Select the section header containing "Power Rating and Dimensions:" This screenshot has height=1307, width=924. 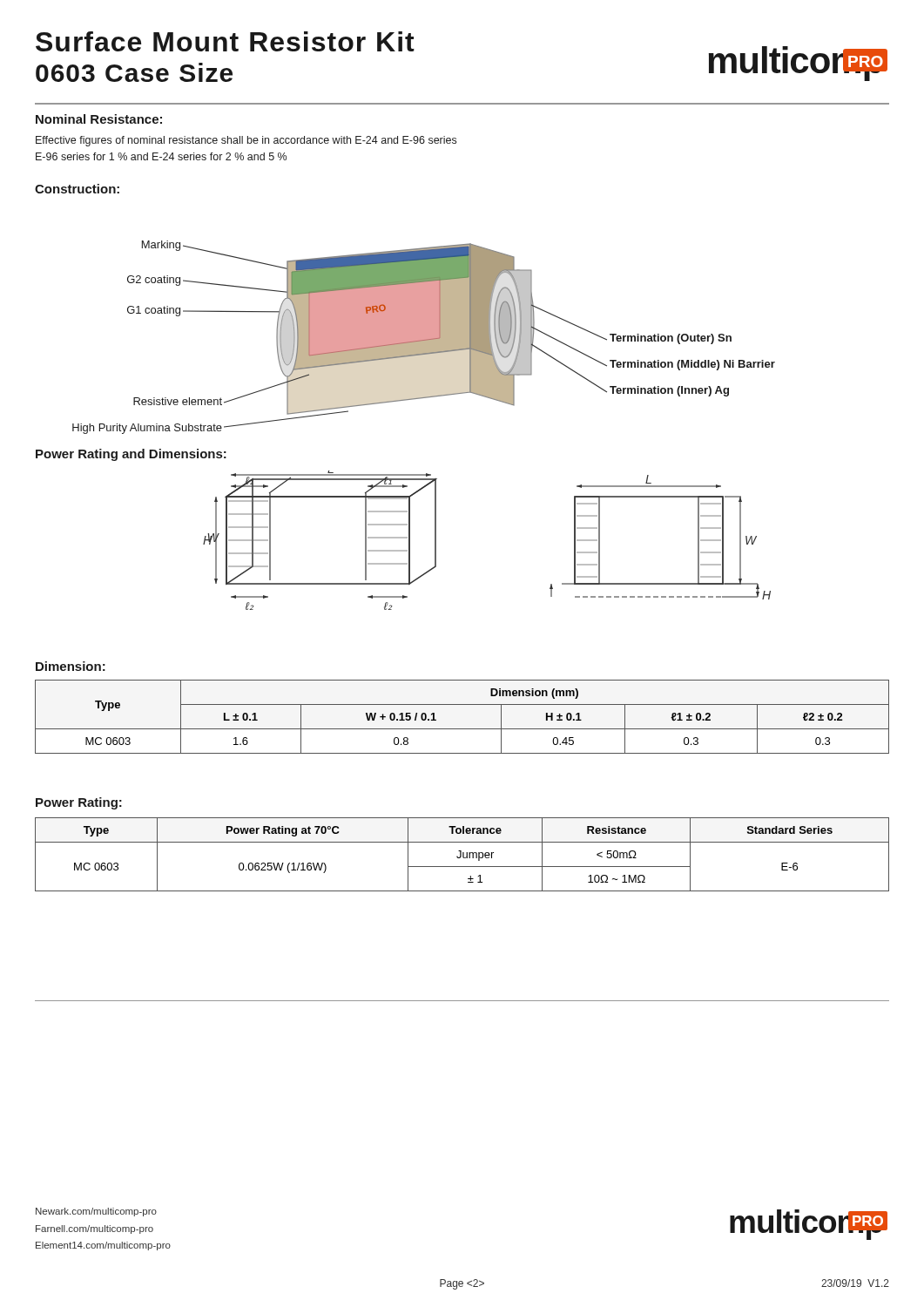(x=131, y=454)
